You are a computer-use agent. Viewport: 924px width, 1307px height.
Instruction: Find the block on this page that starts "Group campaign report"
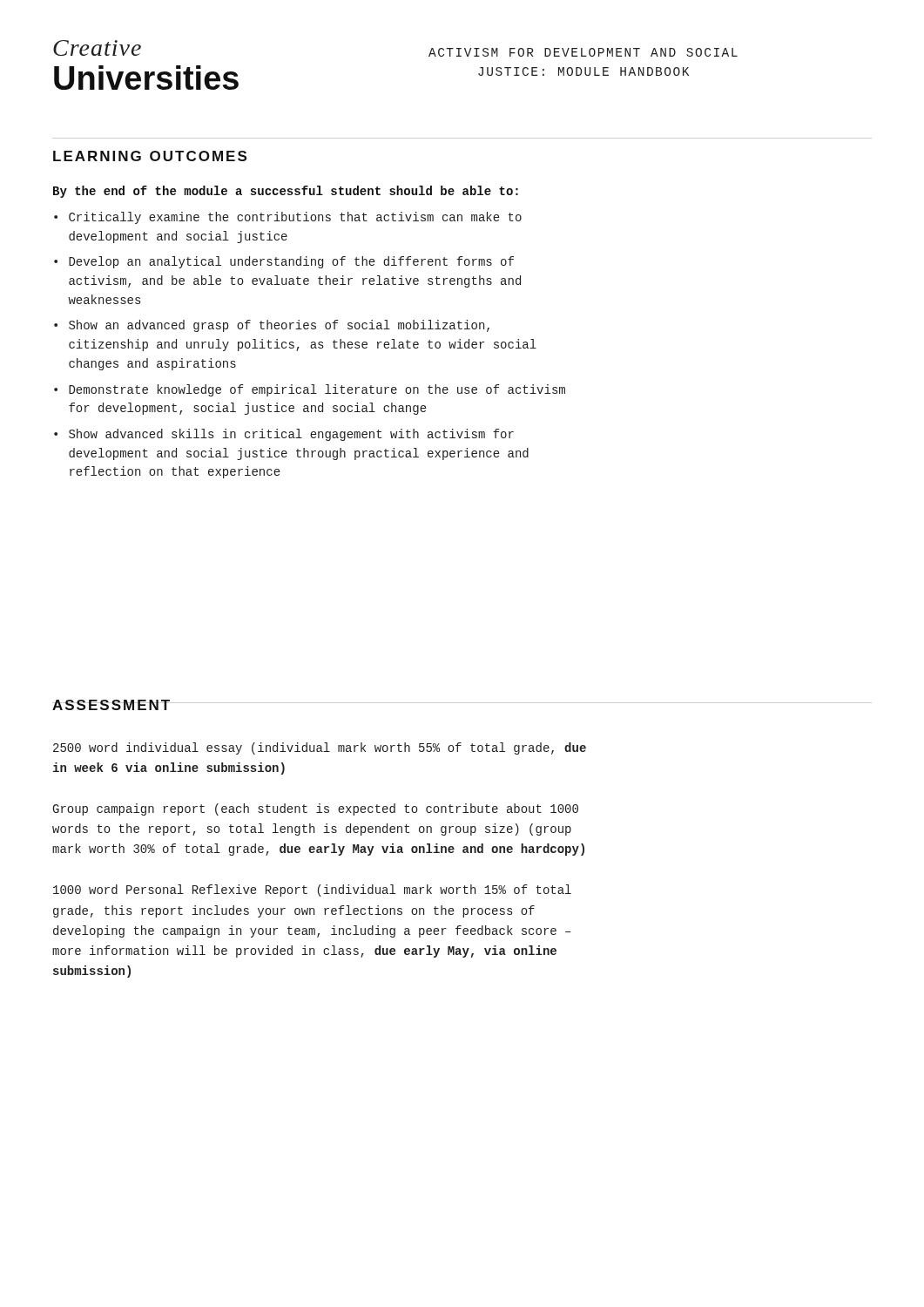(319, 830)
